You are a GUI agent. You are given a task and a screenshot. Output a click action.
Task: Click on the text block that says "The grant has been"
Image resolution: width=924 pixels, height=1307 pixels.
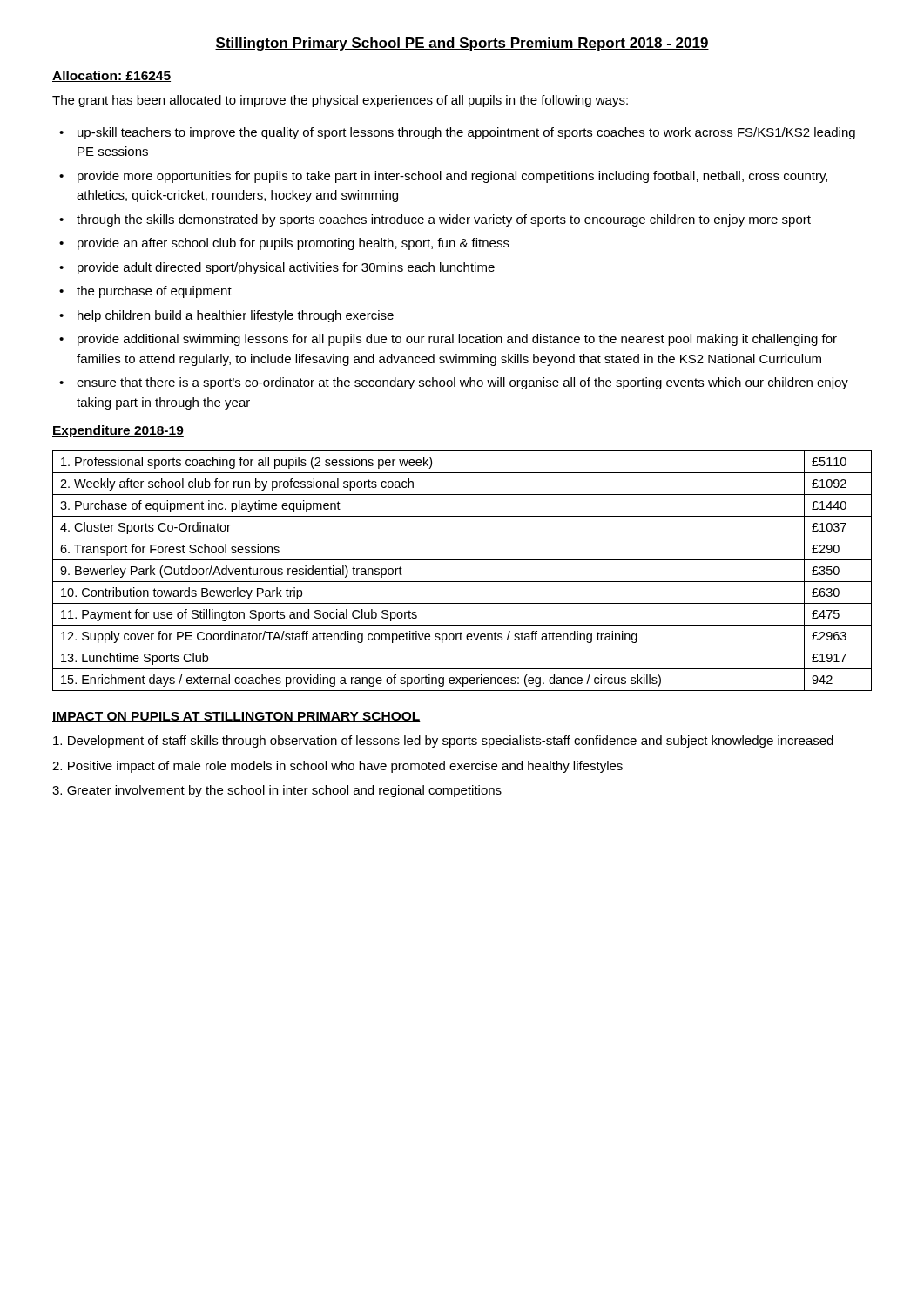pos(341,100)
